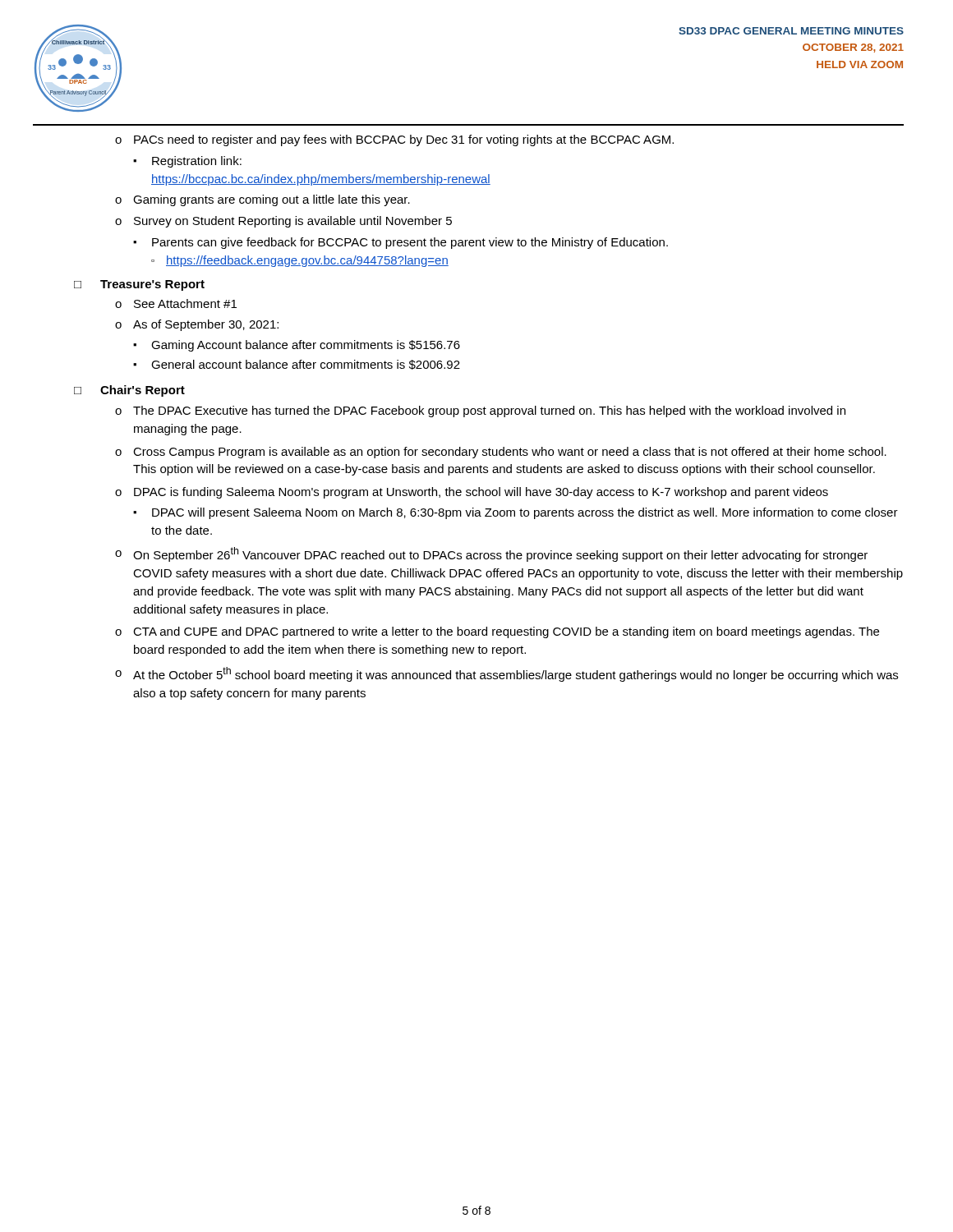Locate the logo
Image resolution: width=953 pixels, height=1232 pixels.
point(82,69)
